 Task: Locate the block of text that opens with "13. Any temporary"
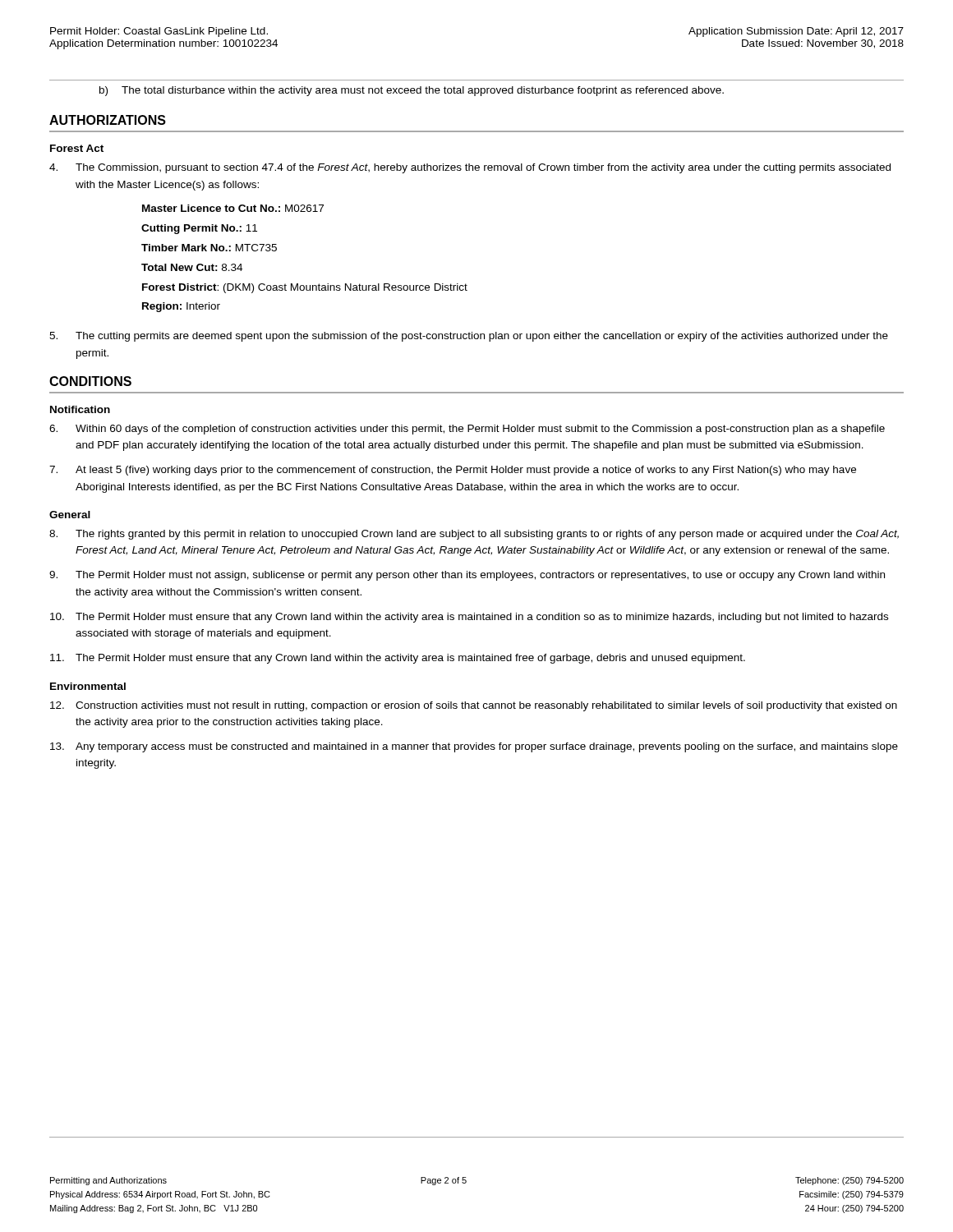tap(476, 755)
